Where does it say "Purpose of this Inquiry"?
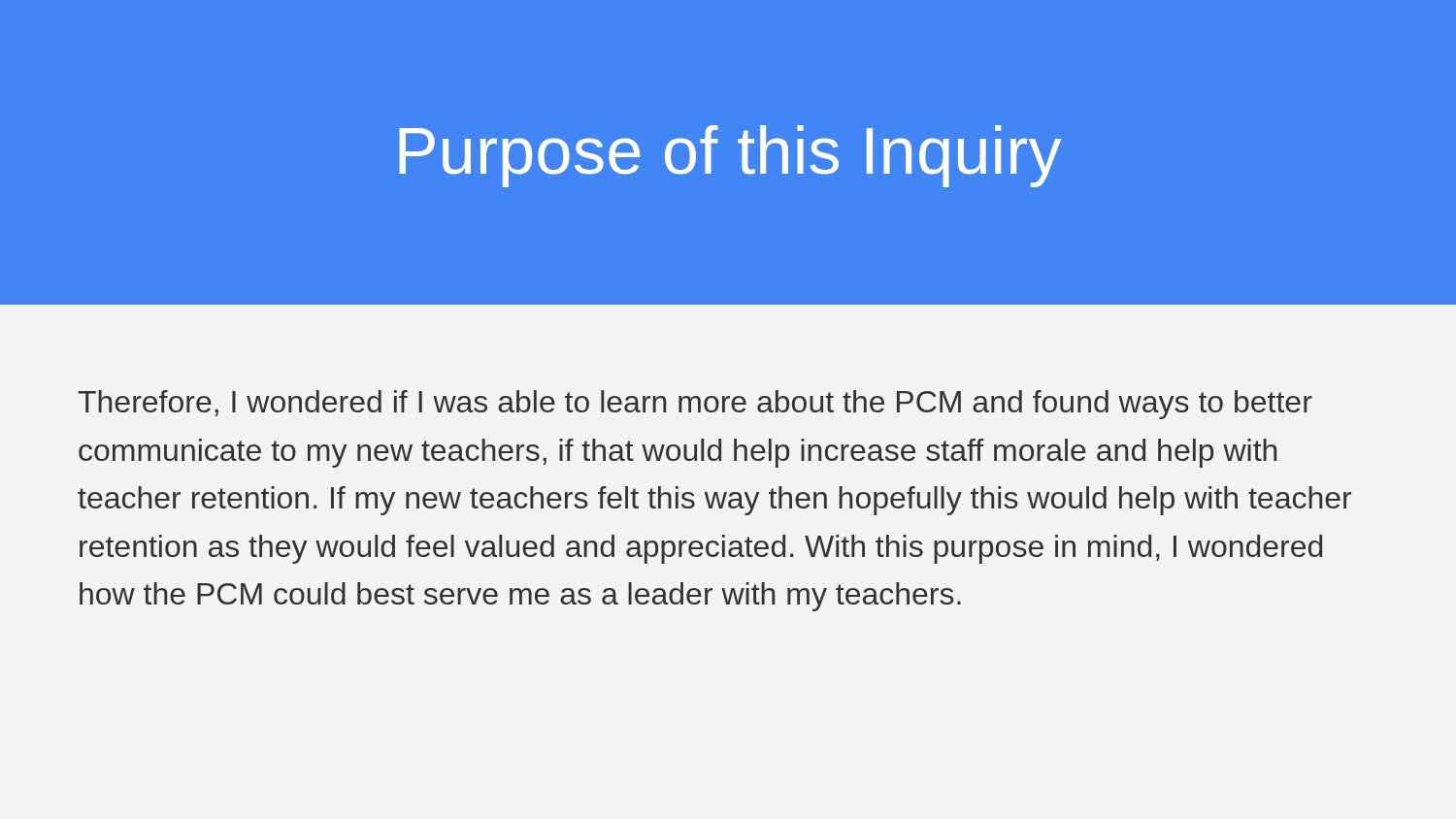The image size is (1456, 819). (728, 150)
